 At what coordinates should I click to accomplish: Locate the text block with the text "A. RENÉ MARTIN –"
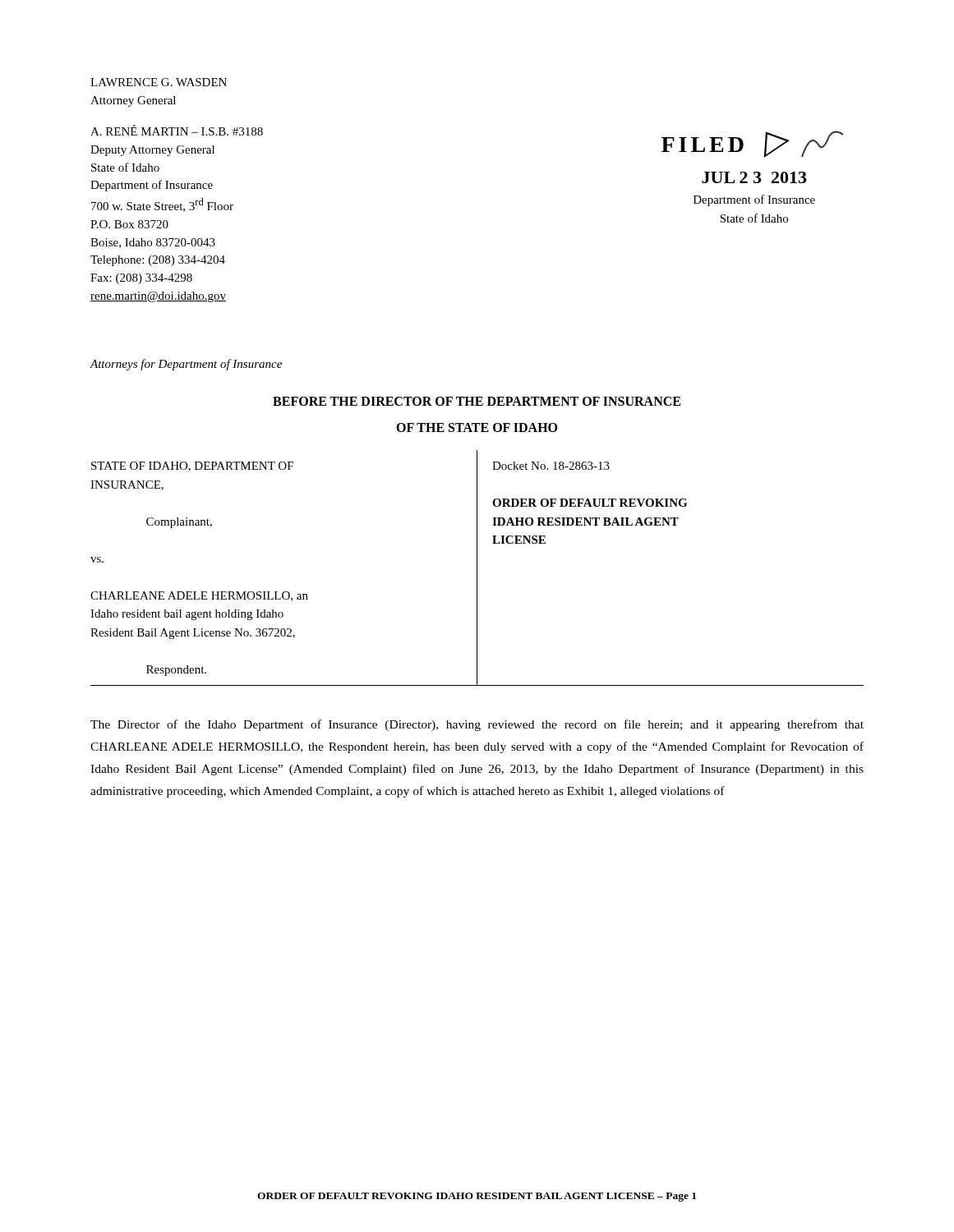point(177,213)
